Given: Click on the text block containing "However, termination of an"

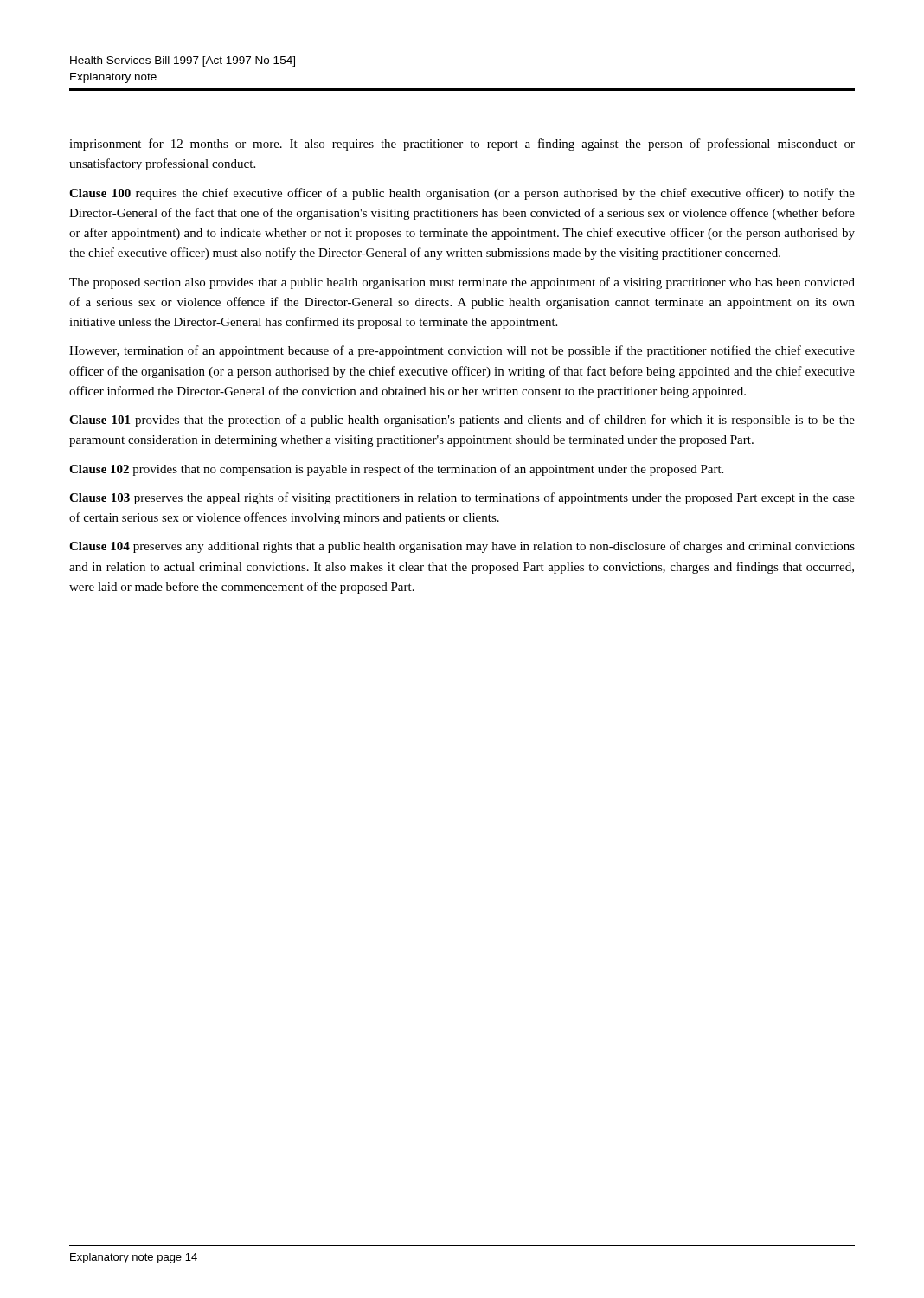Looking at the screenshot, I should point(462,371).
